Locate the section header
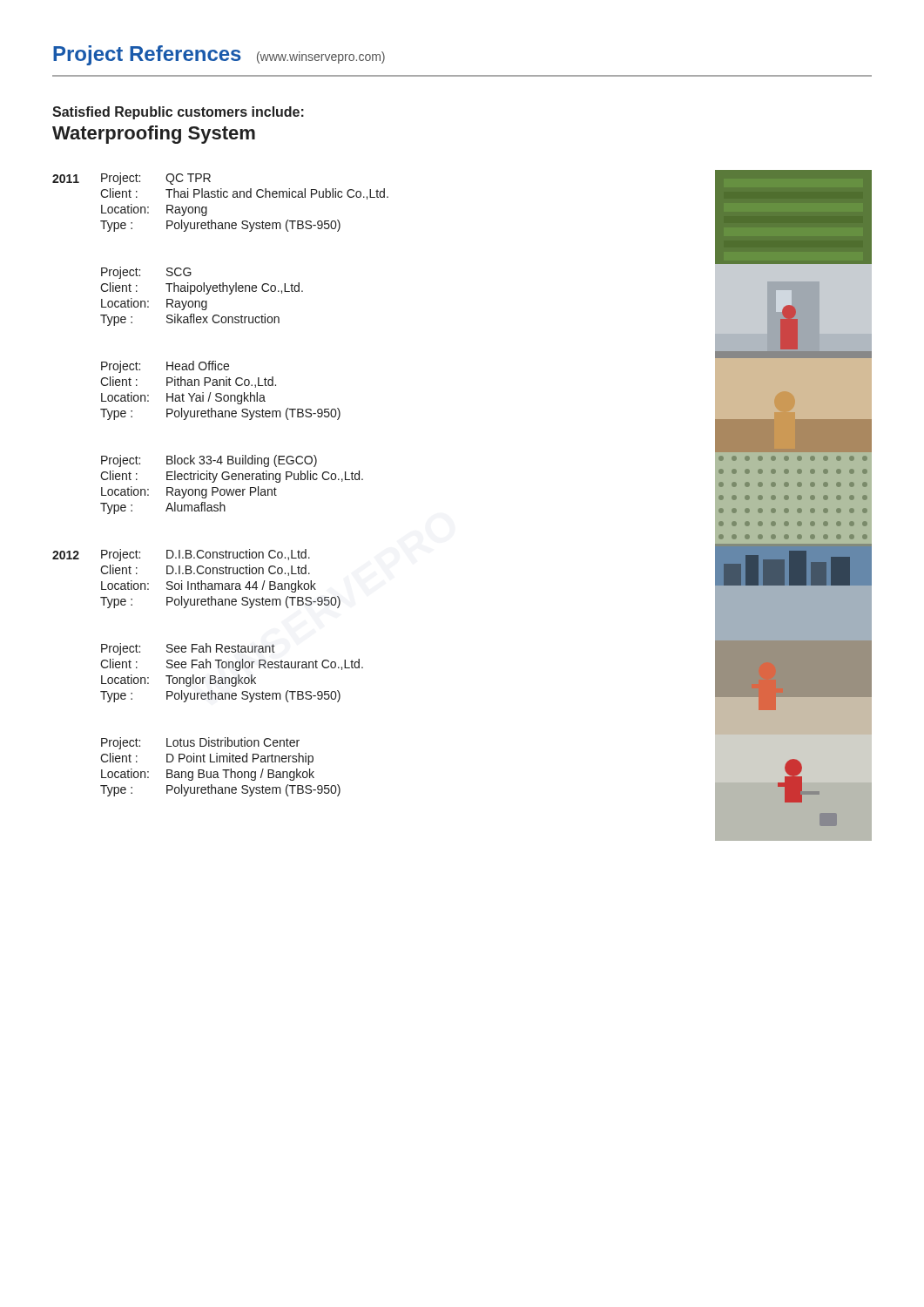Image resolution: width=924 pixels, height=1307 pixels. tap(178, 125)
